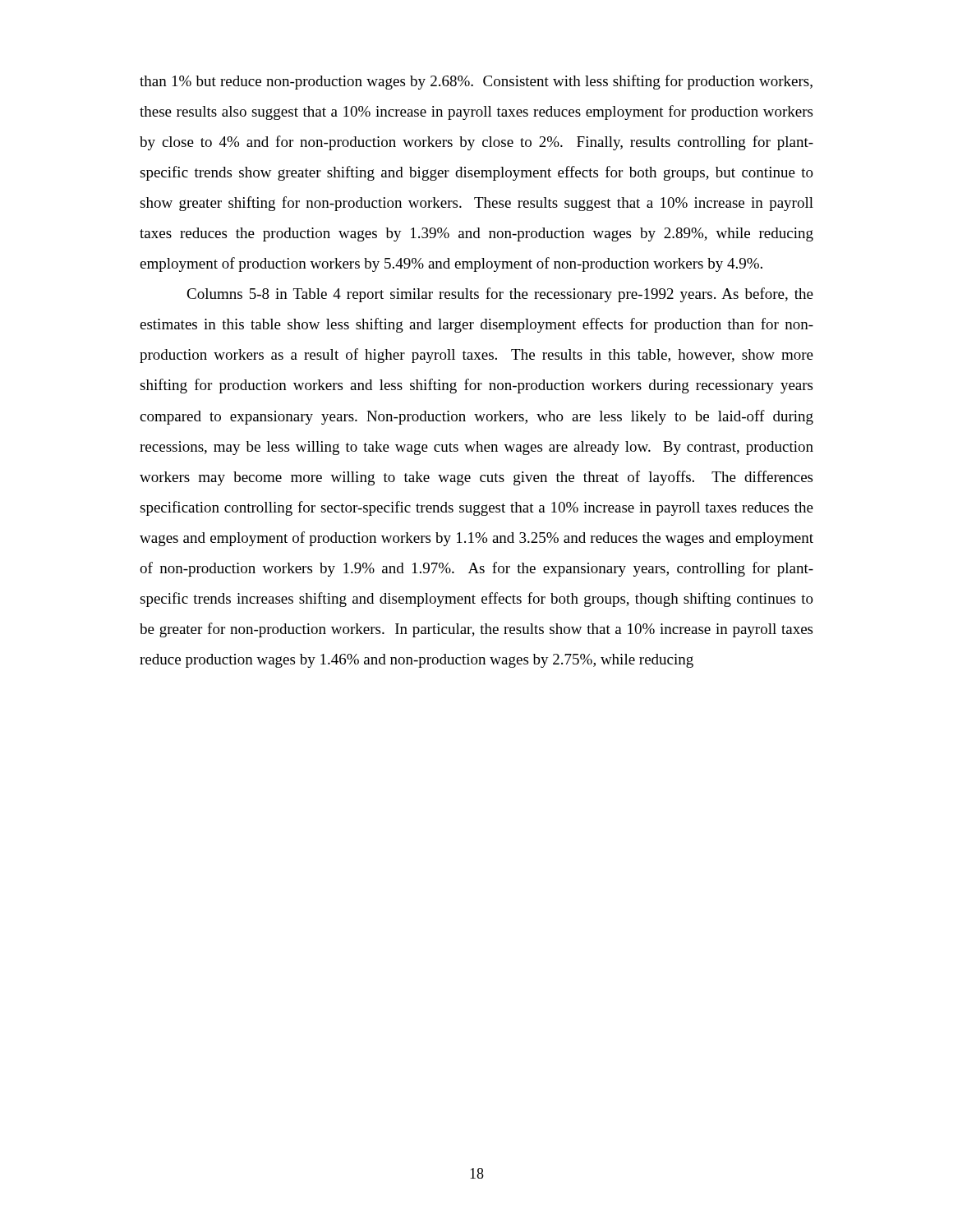
Task: Find the element starting "than 1% but"
Action: click(x=476, y=172)
